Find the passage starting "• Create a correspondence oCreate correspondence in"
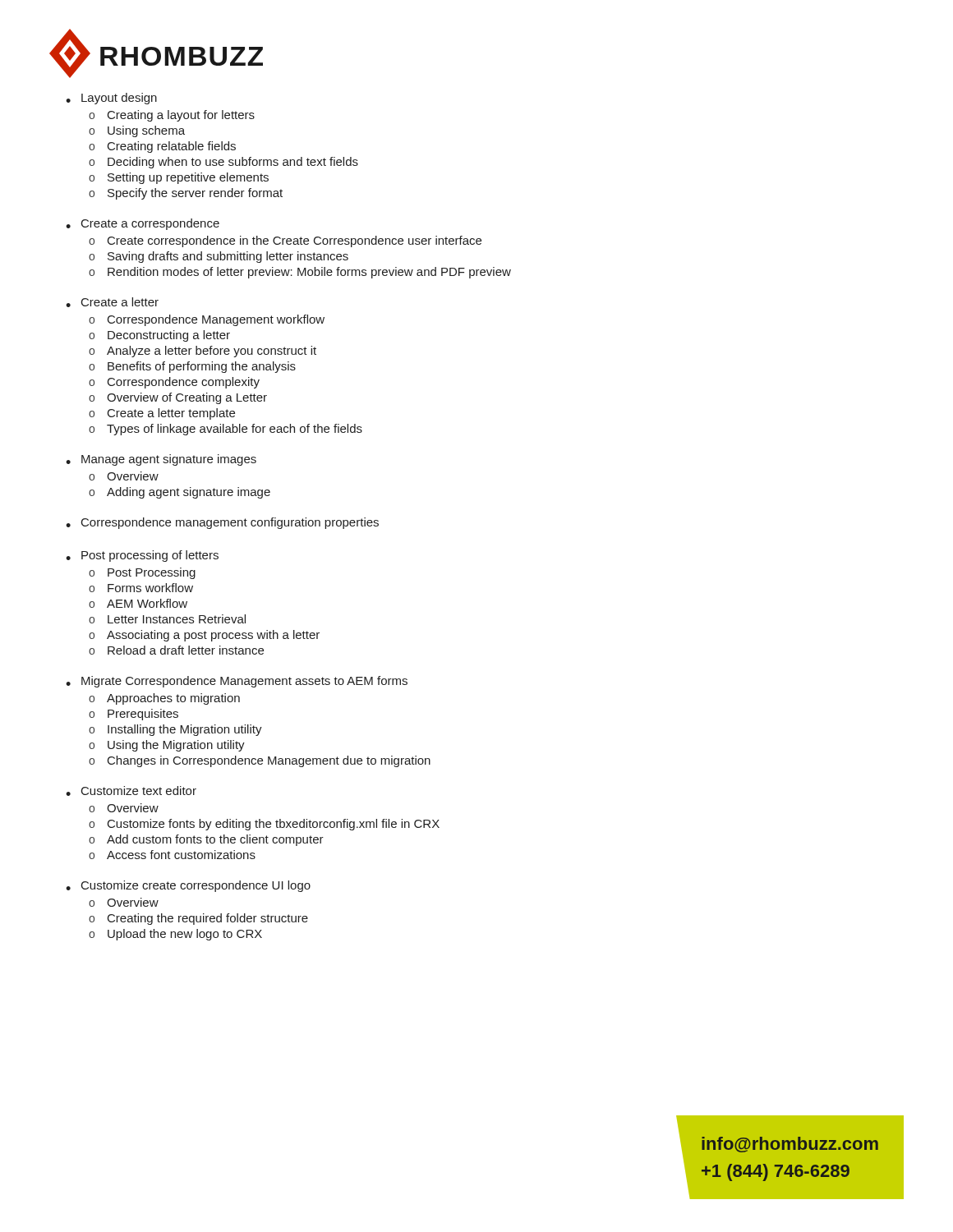This screenshot has width=953, height=1232. pyautogui.click(x=476, y=248)
